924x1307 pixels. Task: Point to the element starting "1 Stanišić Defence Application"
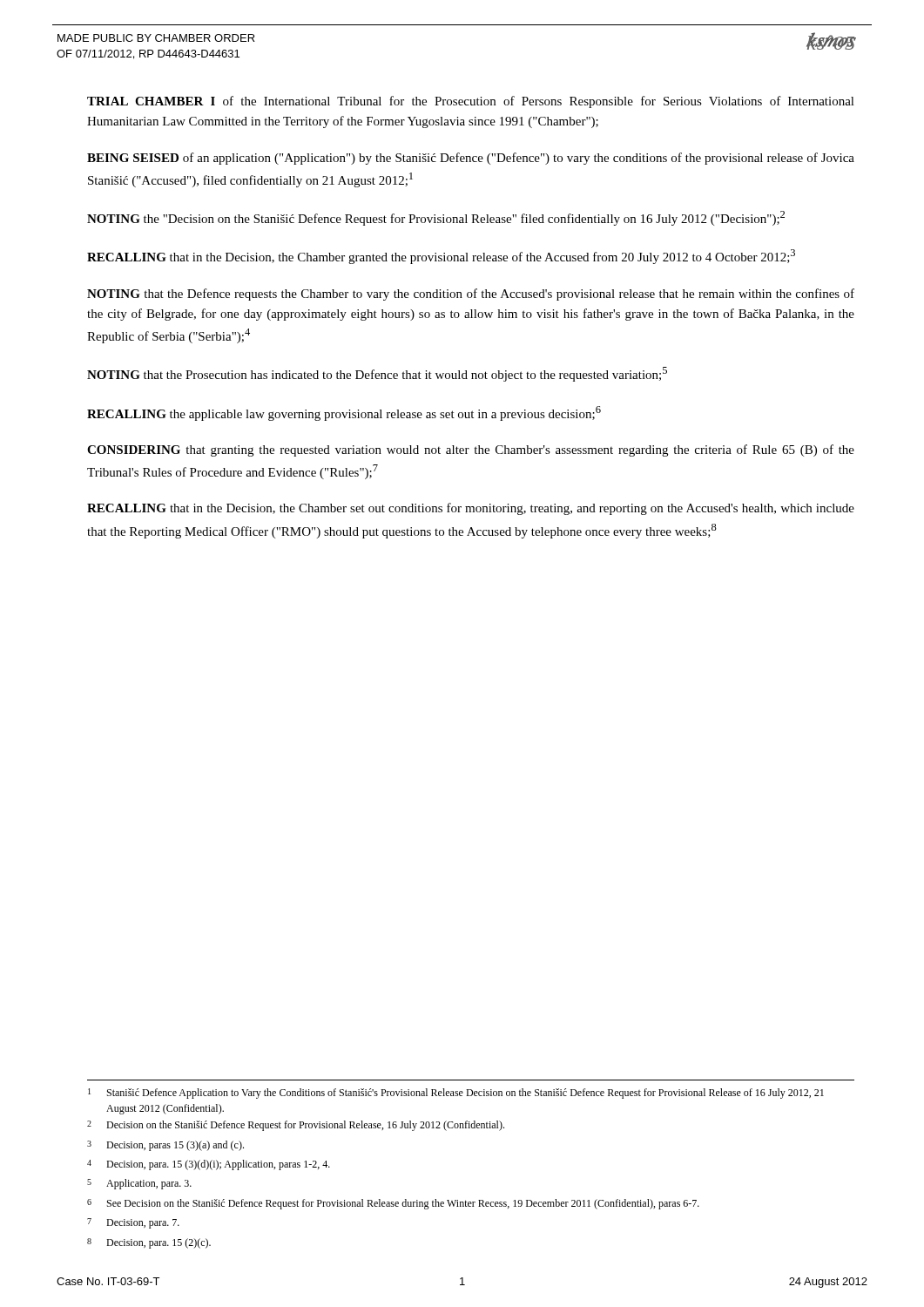click(471, 1101)
